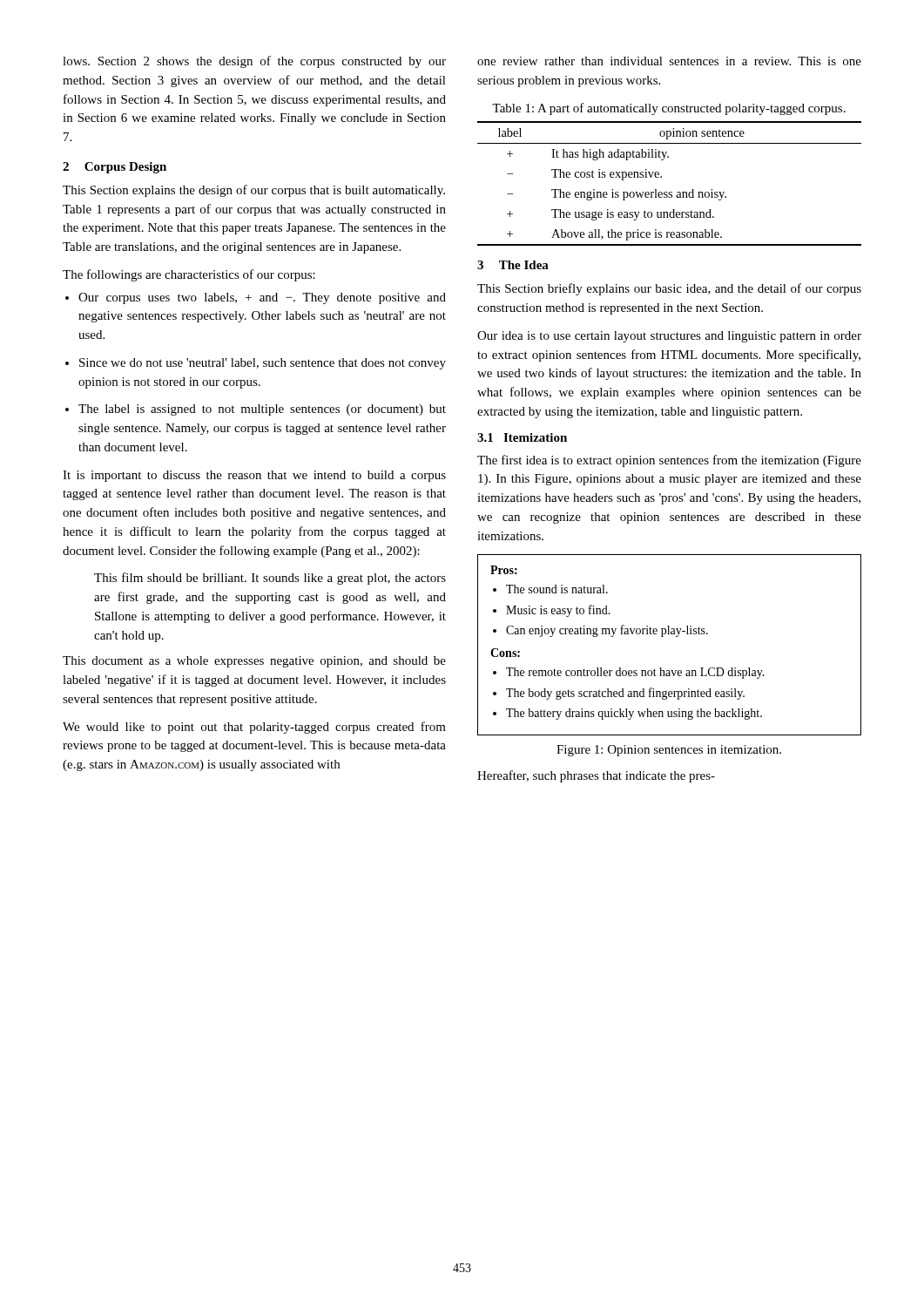Locate the caption with the text "Table 1: A part of automatically"
924x1307 pixels.
(669, 108)
